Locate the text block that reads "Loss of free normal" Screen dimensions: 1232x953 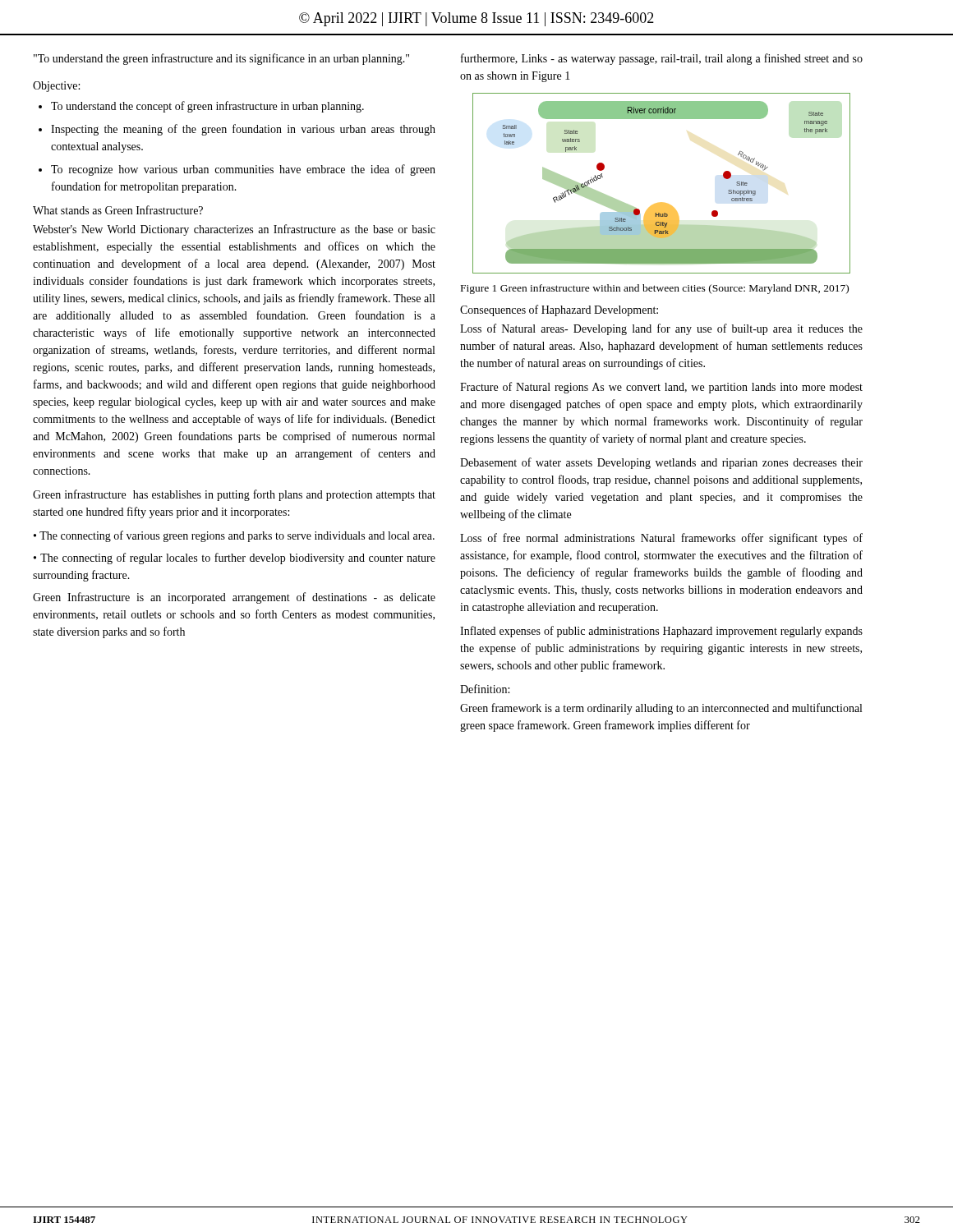pos(661,573)
